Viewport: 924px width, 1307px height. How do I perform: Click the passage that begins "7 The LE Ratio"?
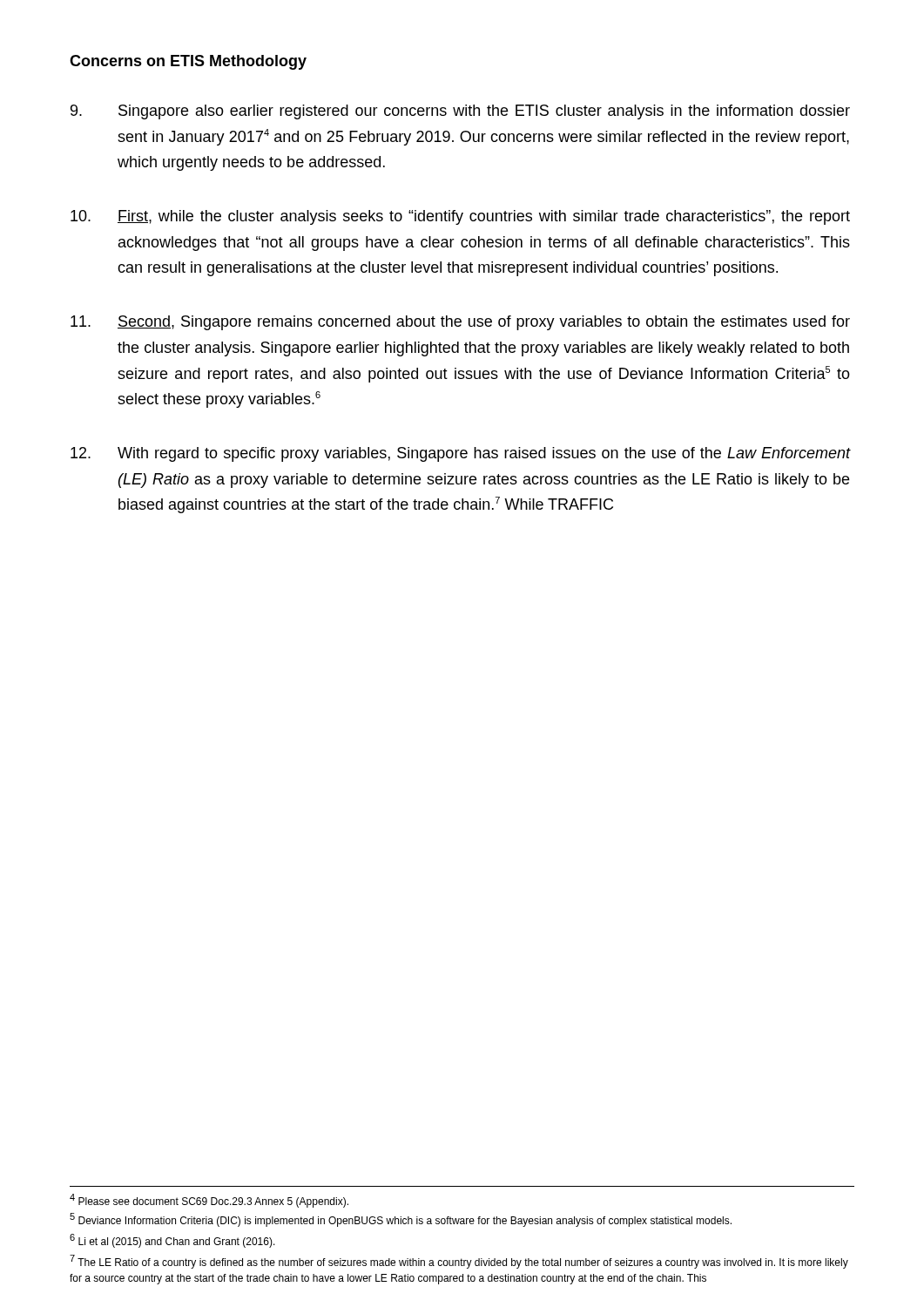[459, 1270]
